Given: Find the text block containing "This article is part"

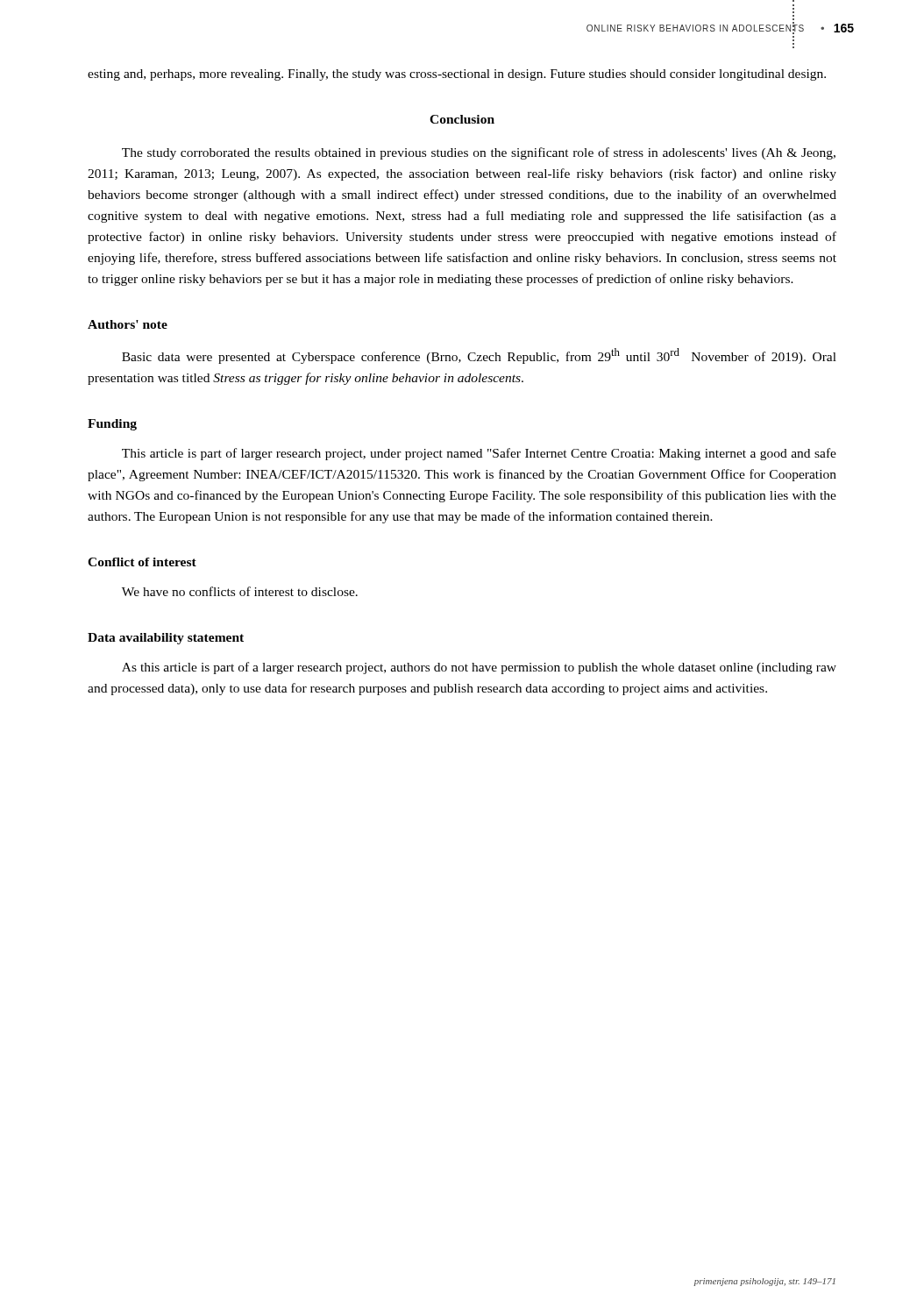Looking at the screenshot, I should [462, 485].
